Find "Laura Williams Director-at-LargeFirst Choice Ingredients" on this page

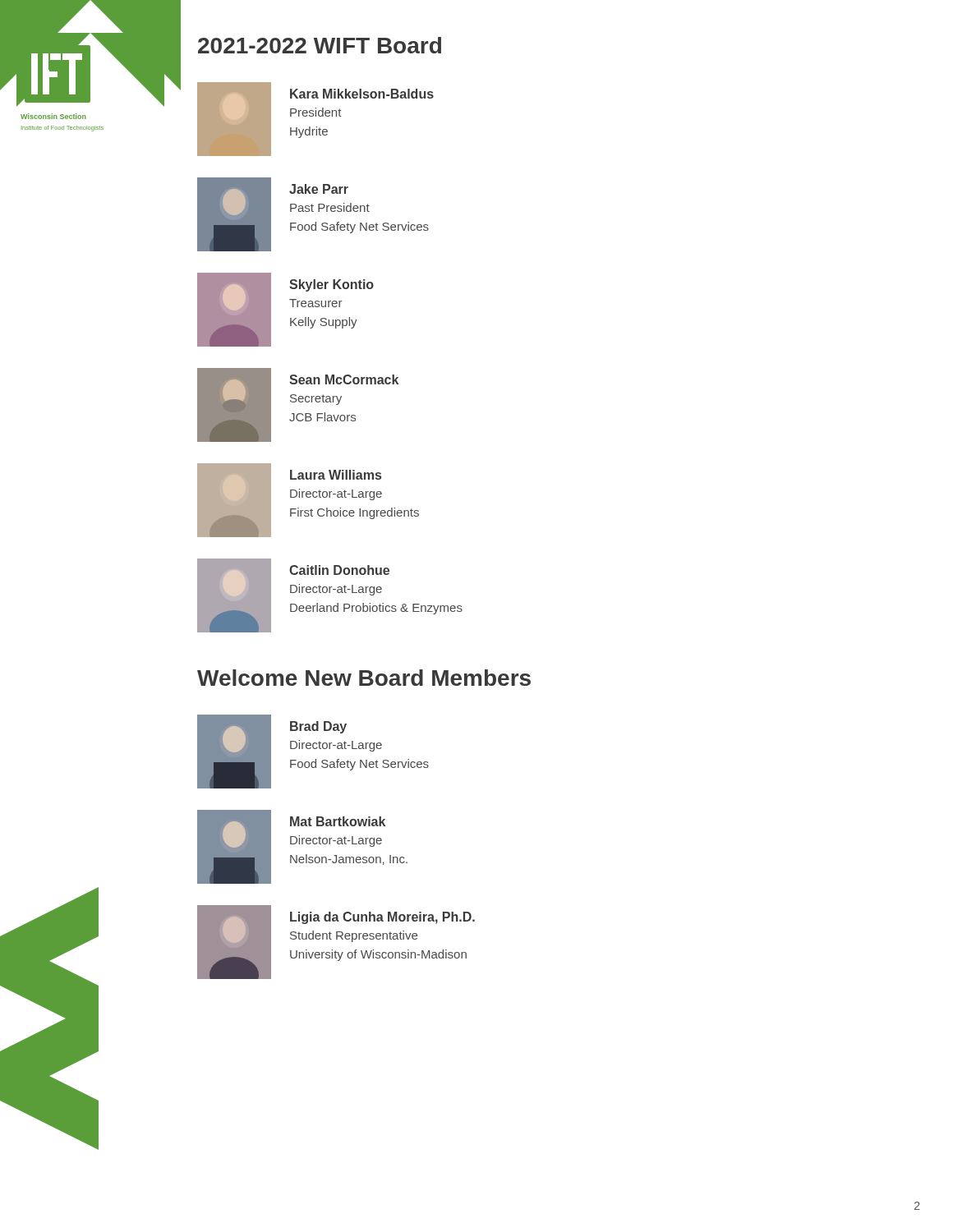point(354,495)
